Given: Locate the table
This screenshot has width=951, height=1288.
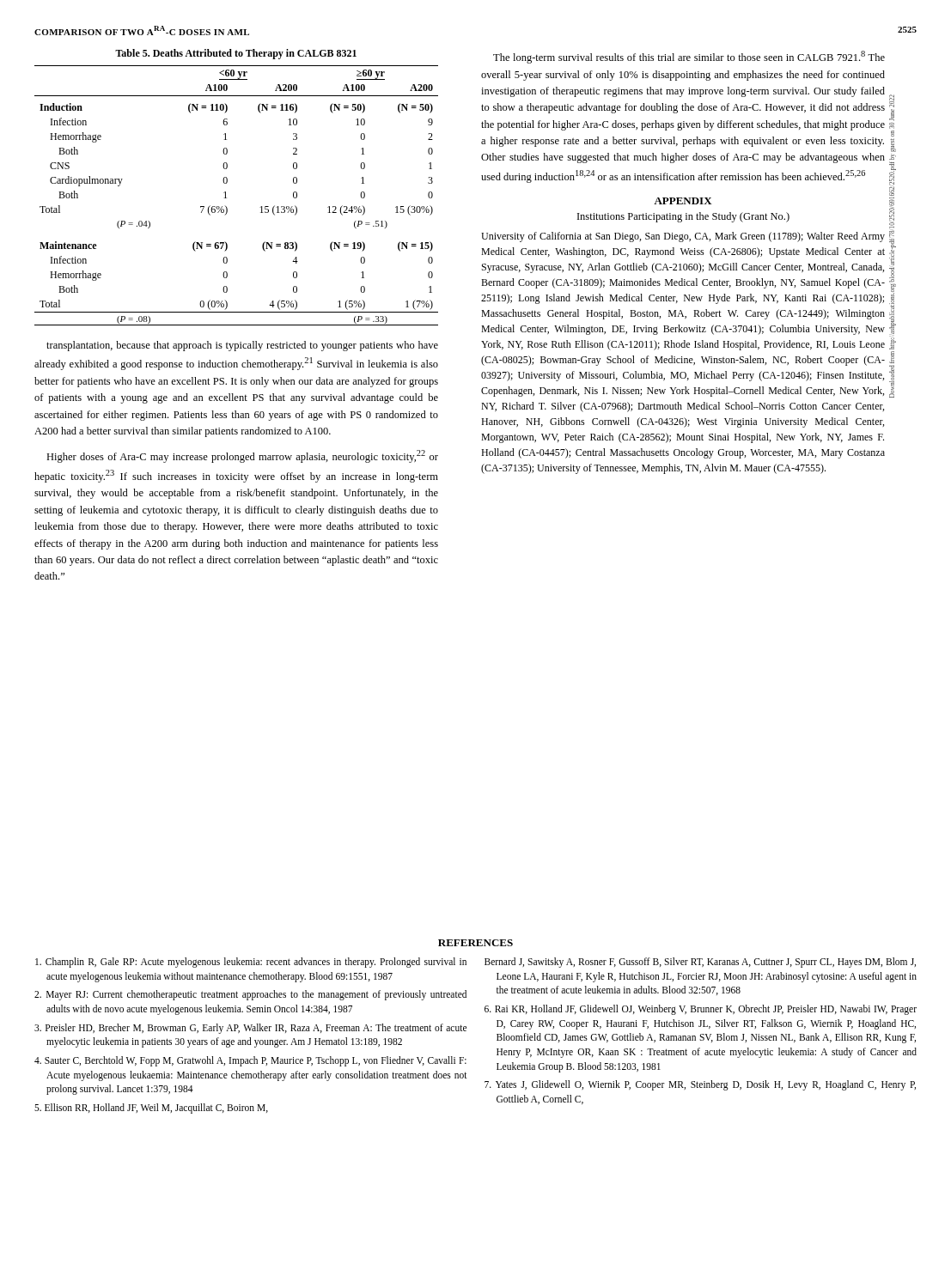Looking at the screenshot, I should click(x=236, y=186).
